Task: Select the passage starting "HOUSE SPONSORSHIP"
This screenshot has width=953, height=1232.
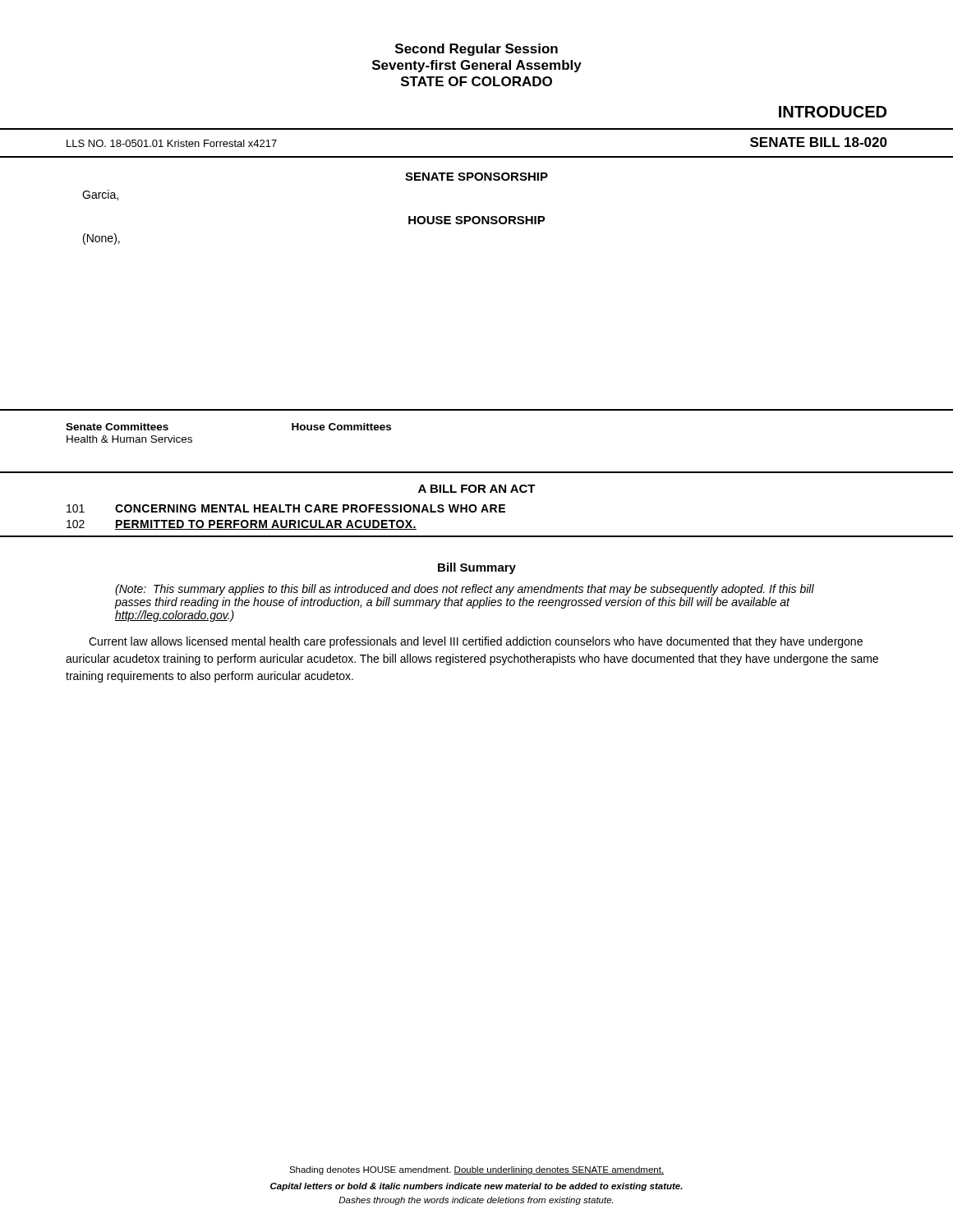Action: click(x=476, y=220)
